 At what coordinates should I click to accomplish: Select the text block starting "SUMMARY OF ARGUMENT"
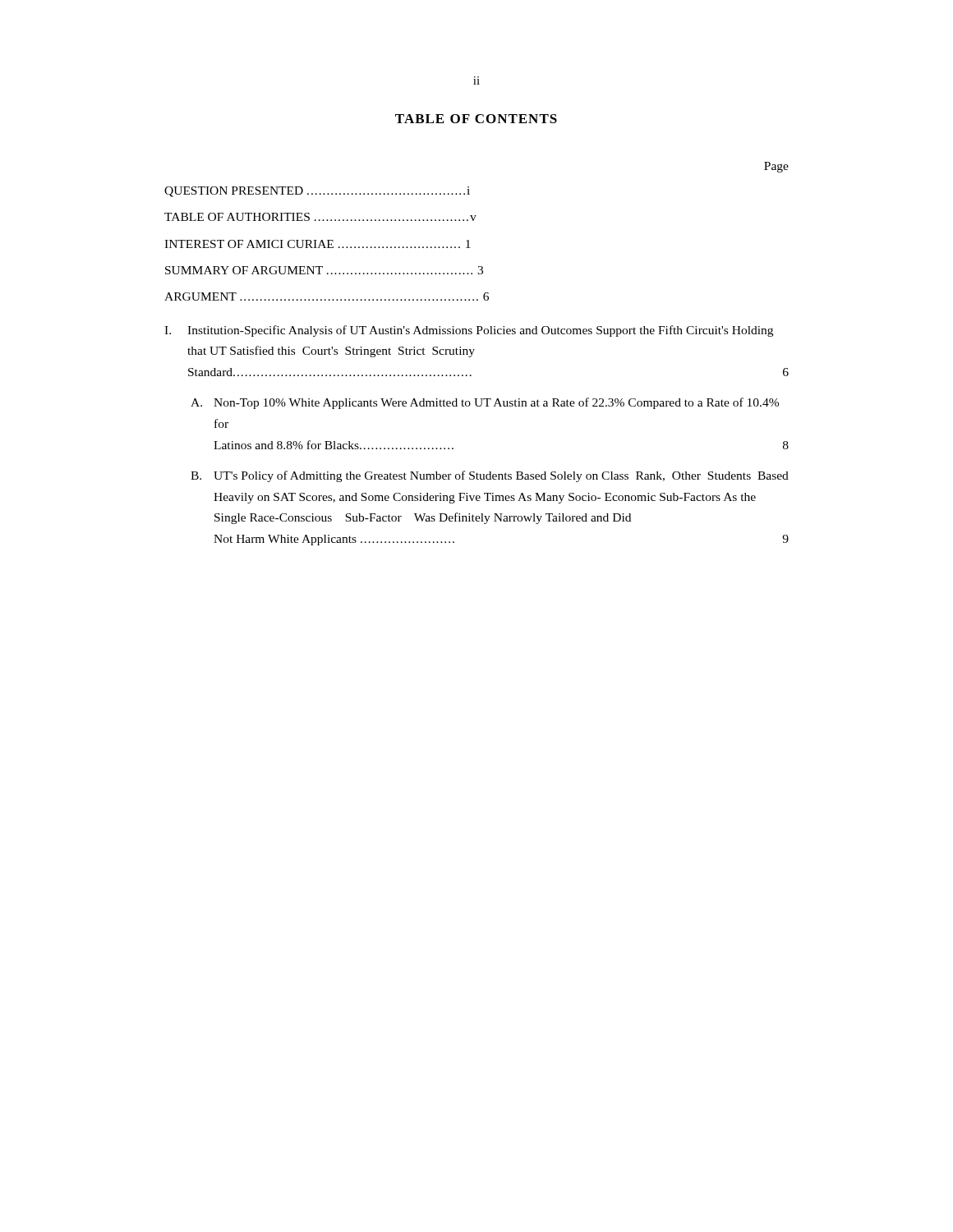pyautogui.click(x=476, y=270)
